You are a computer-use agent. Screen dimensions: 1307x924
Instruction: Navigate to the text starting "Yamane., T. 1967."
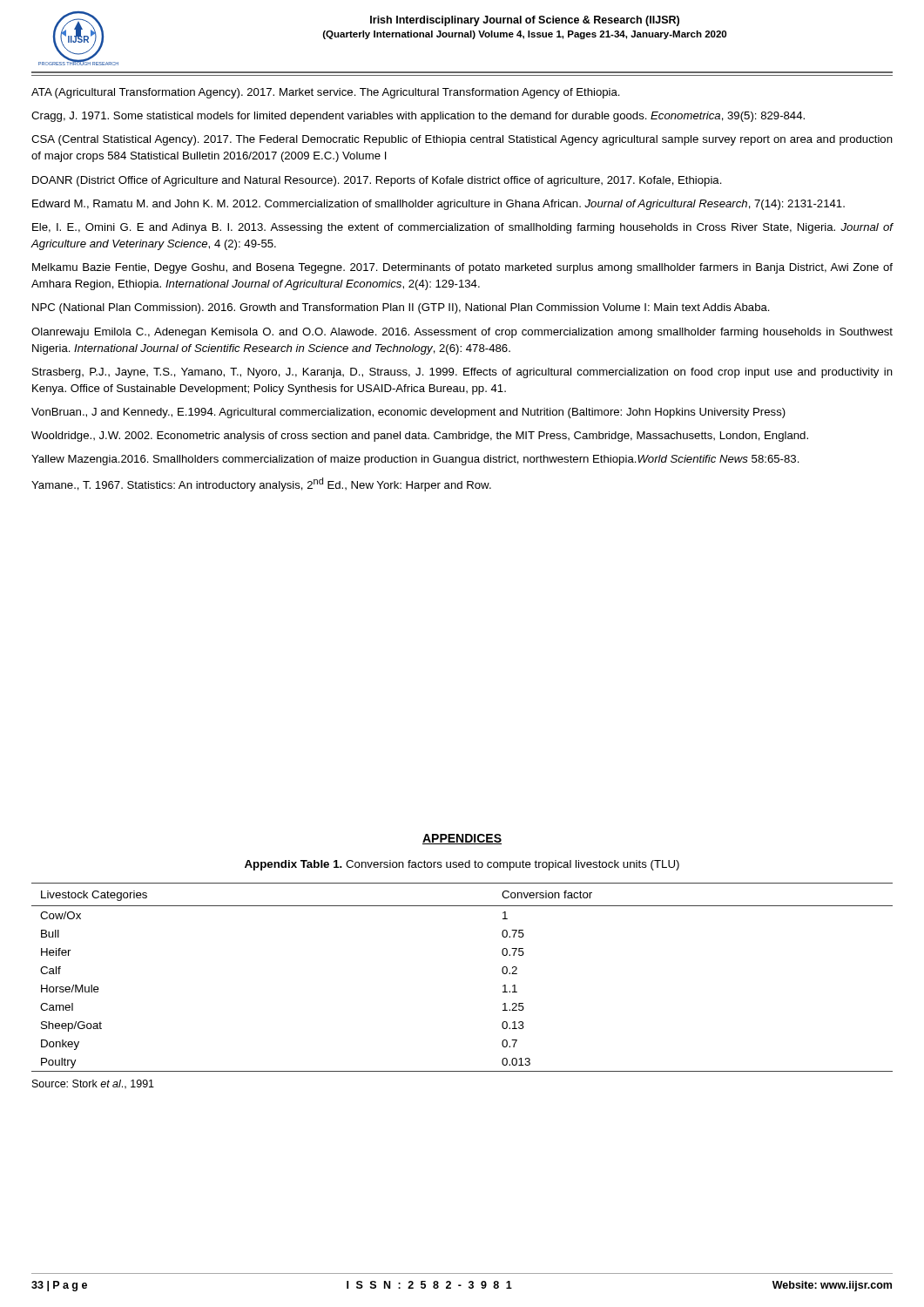click(x=261, y=483)
